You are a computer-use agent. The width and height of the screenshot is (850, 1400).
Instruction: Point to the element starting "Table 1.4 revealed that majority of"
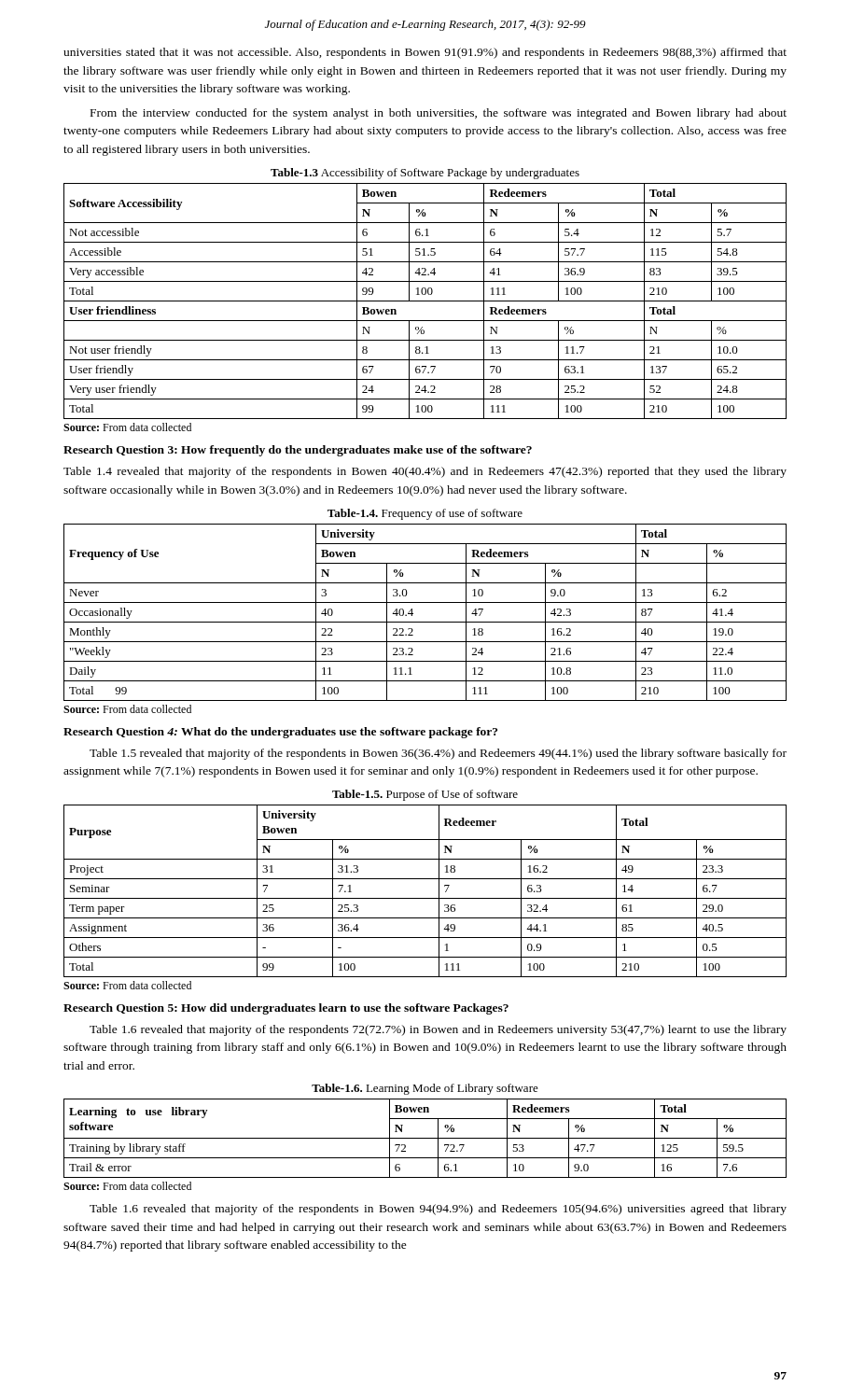click(x=425, y=480)
